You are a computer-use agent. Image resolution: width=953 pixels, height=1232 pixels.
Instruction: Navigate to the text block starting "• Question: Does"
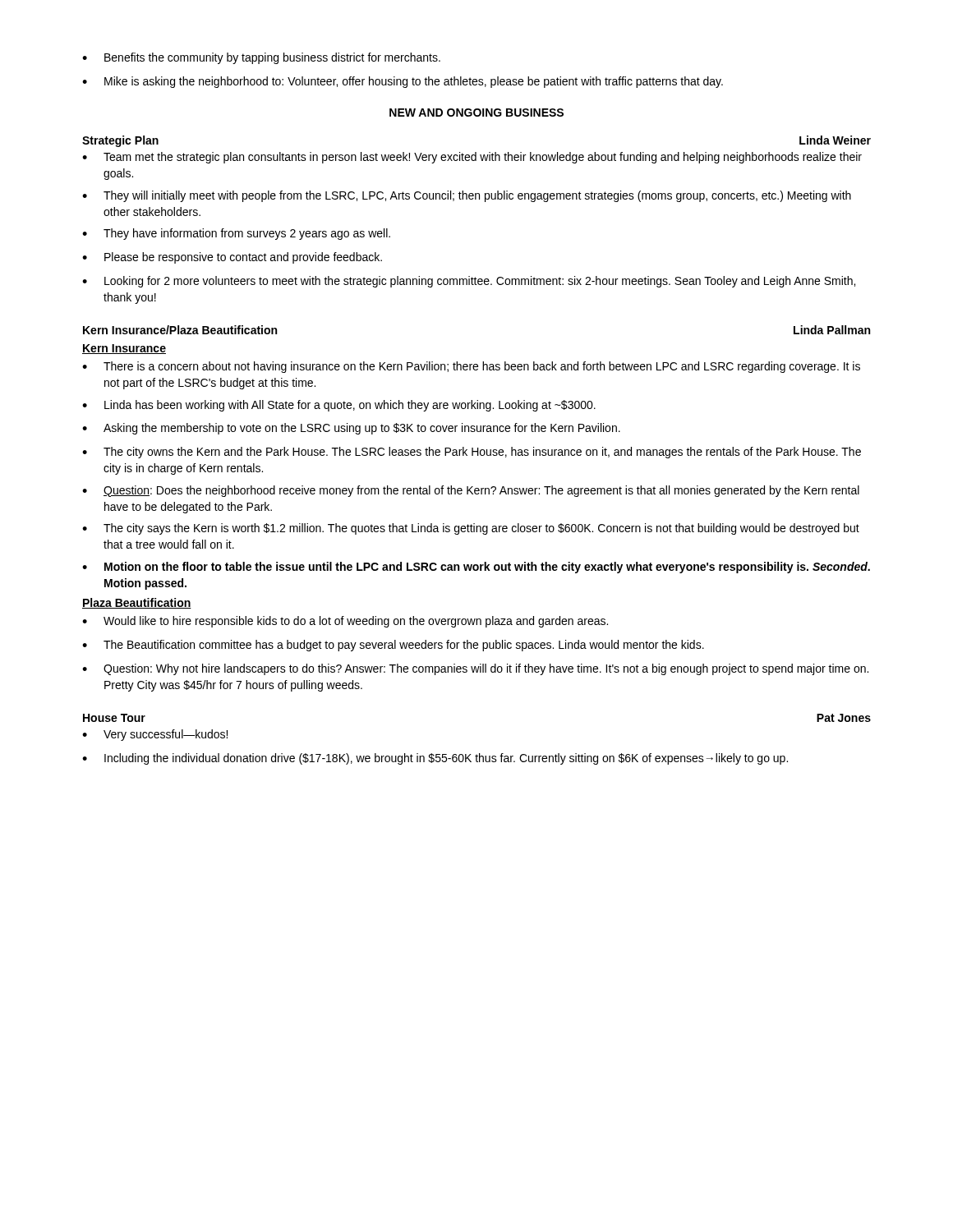[476, 498]
